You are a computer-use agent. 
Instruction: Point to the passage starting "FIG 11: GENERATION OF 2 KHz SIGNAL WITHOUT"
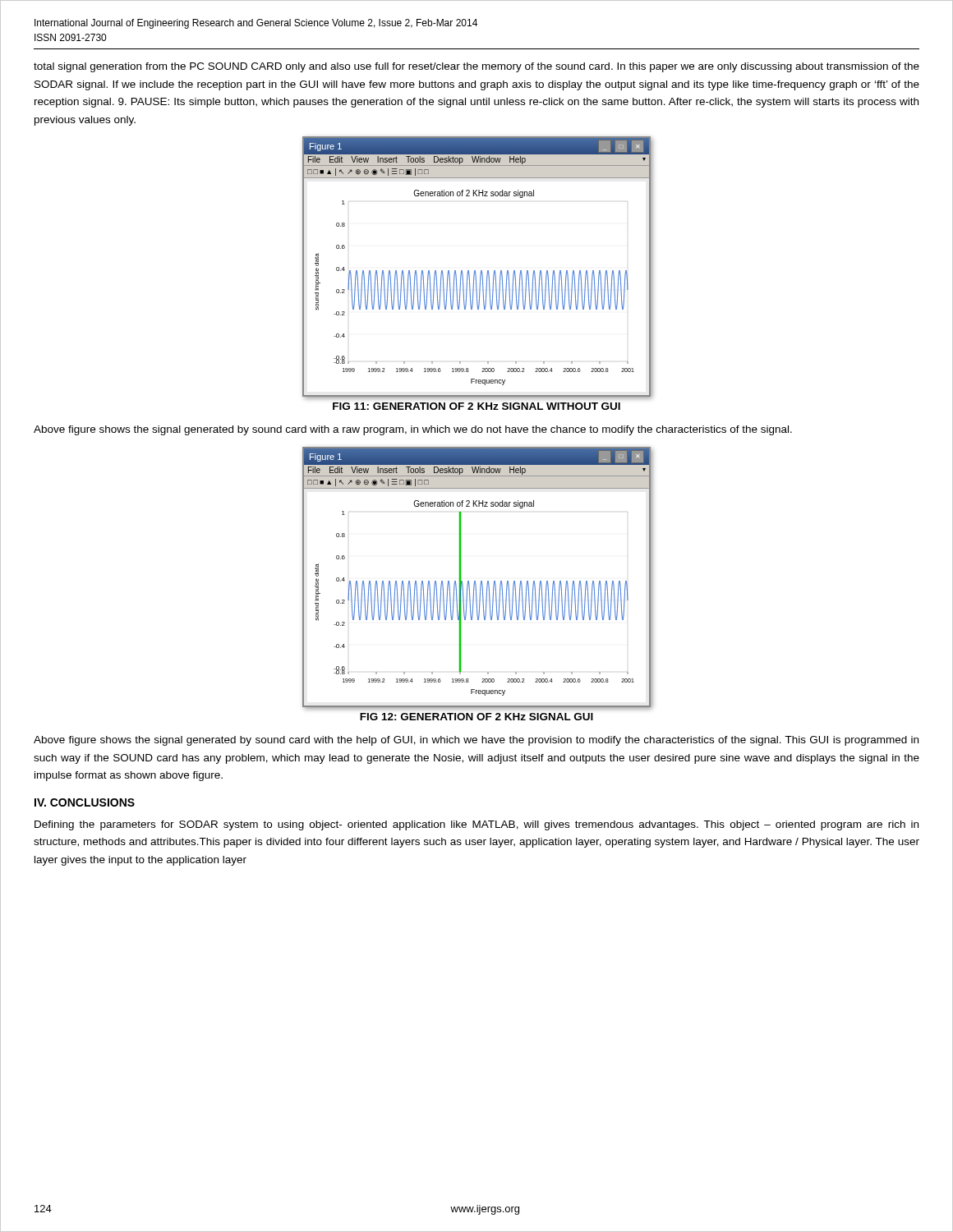476,406
